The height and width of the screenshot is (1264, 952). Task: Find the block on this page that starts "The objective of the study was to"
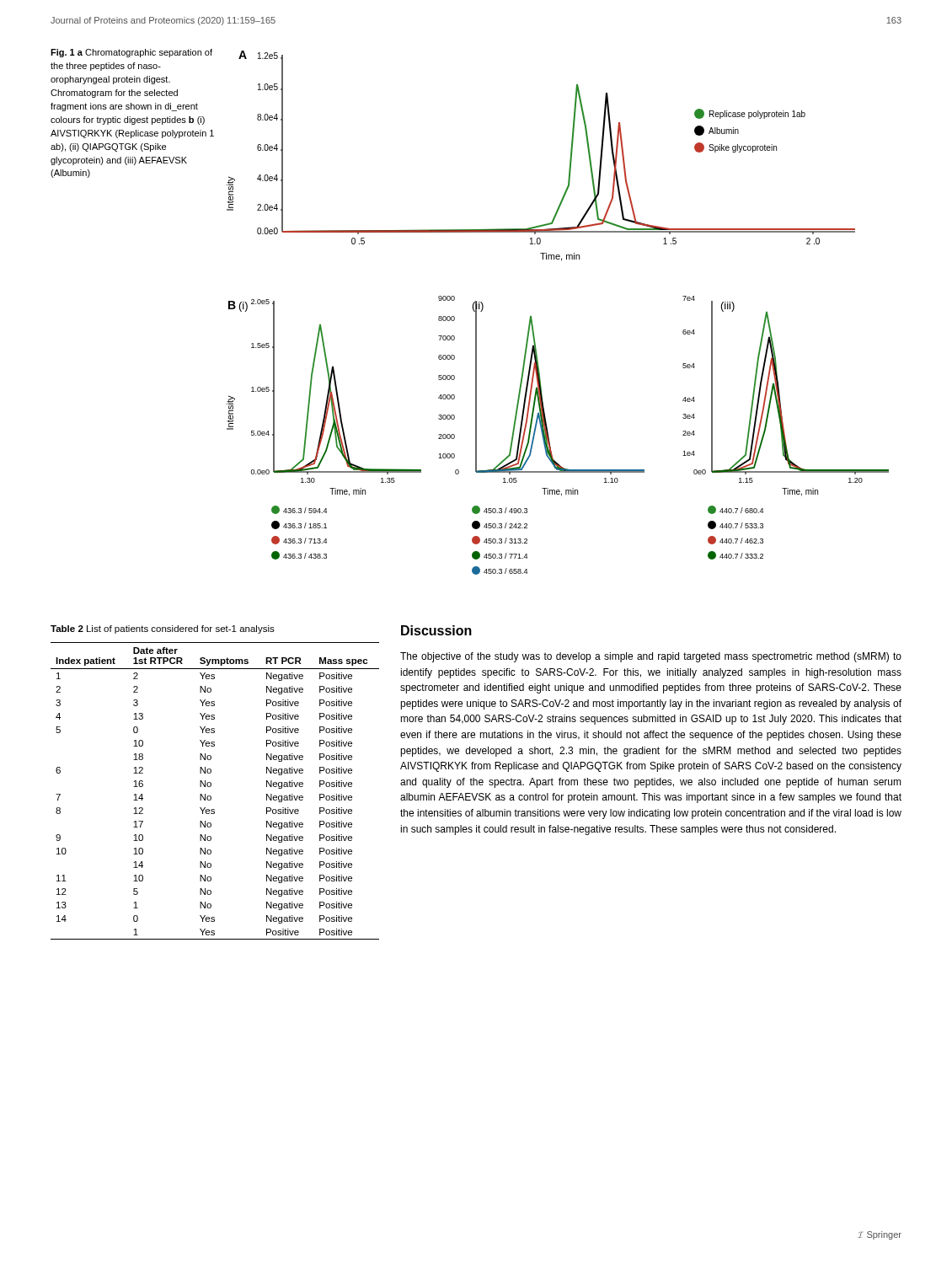click(651, 743)
